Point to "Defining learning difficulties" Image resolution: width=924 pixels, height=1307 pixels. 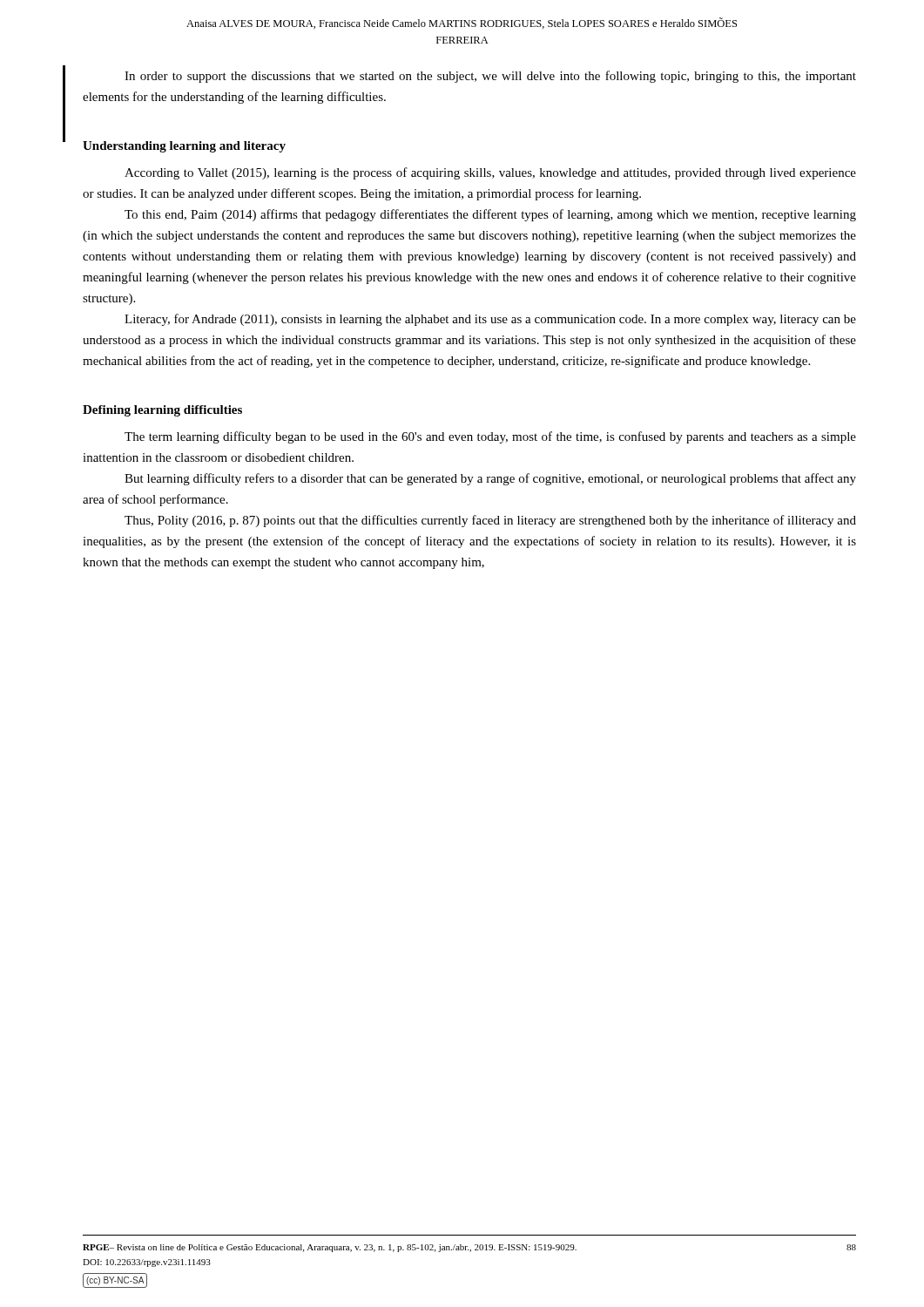(x=163, y=410)
